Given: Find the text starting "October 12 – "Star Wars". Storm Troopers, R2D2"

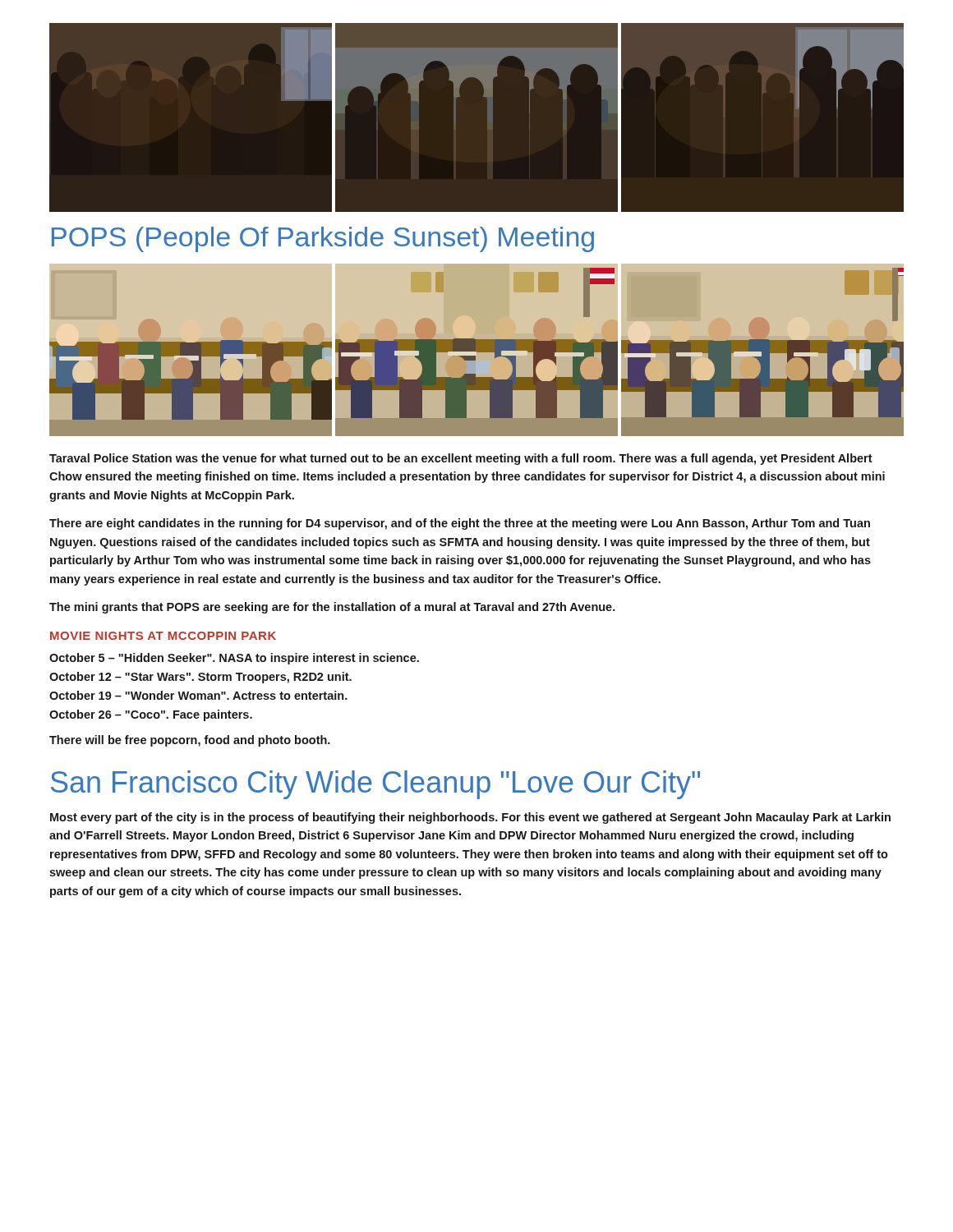Looking at the screenshot, I should tap(200, 678).
